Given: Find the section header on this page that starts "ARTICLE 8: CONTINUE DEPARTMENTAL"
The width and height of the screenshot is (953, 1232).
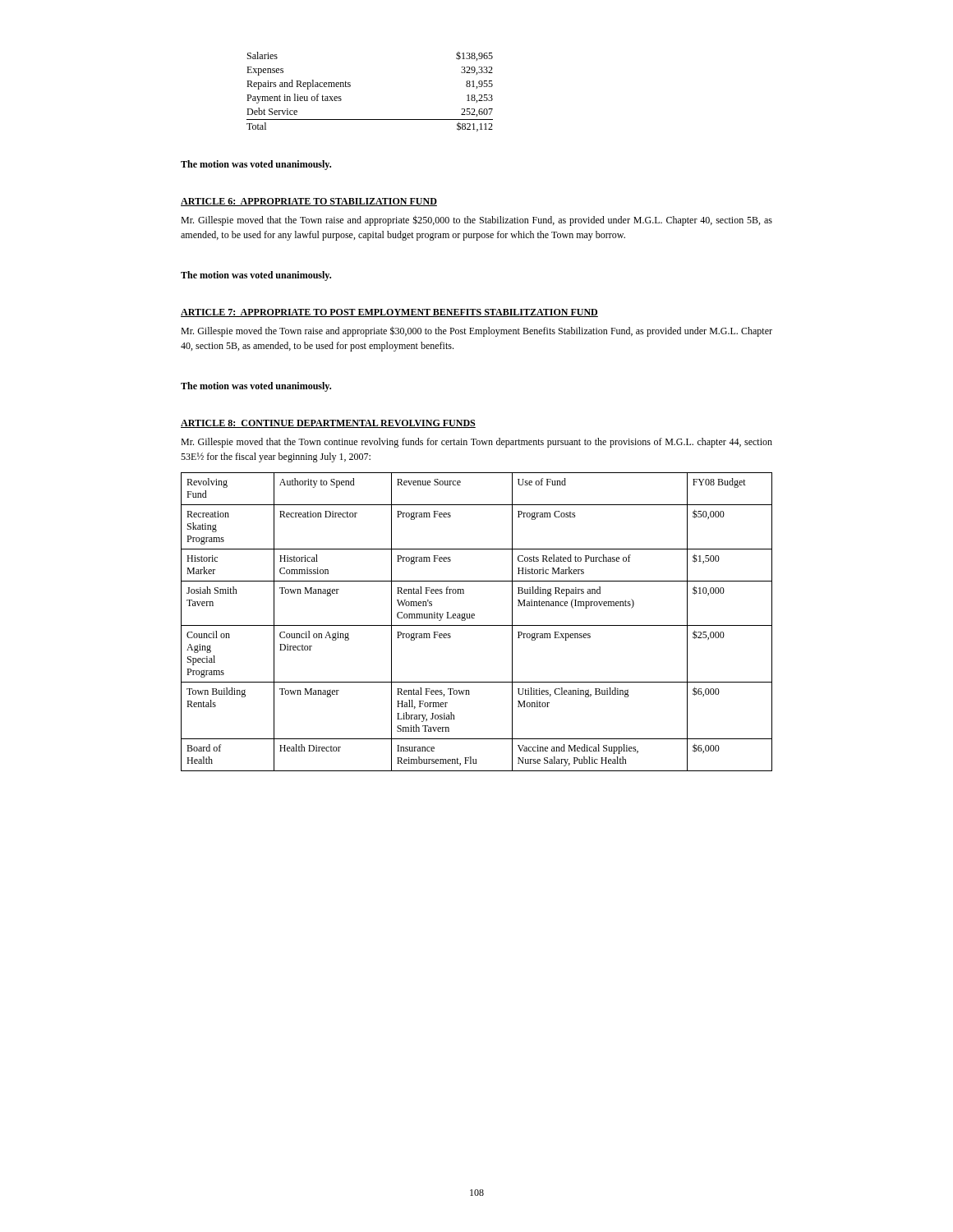Looking at the screenshot, I should 328,423.
